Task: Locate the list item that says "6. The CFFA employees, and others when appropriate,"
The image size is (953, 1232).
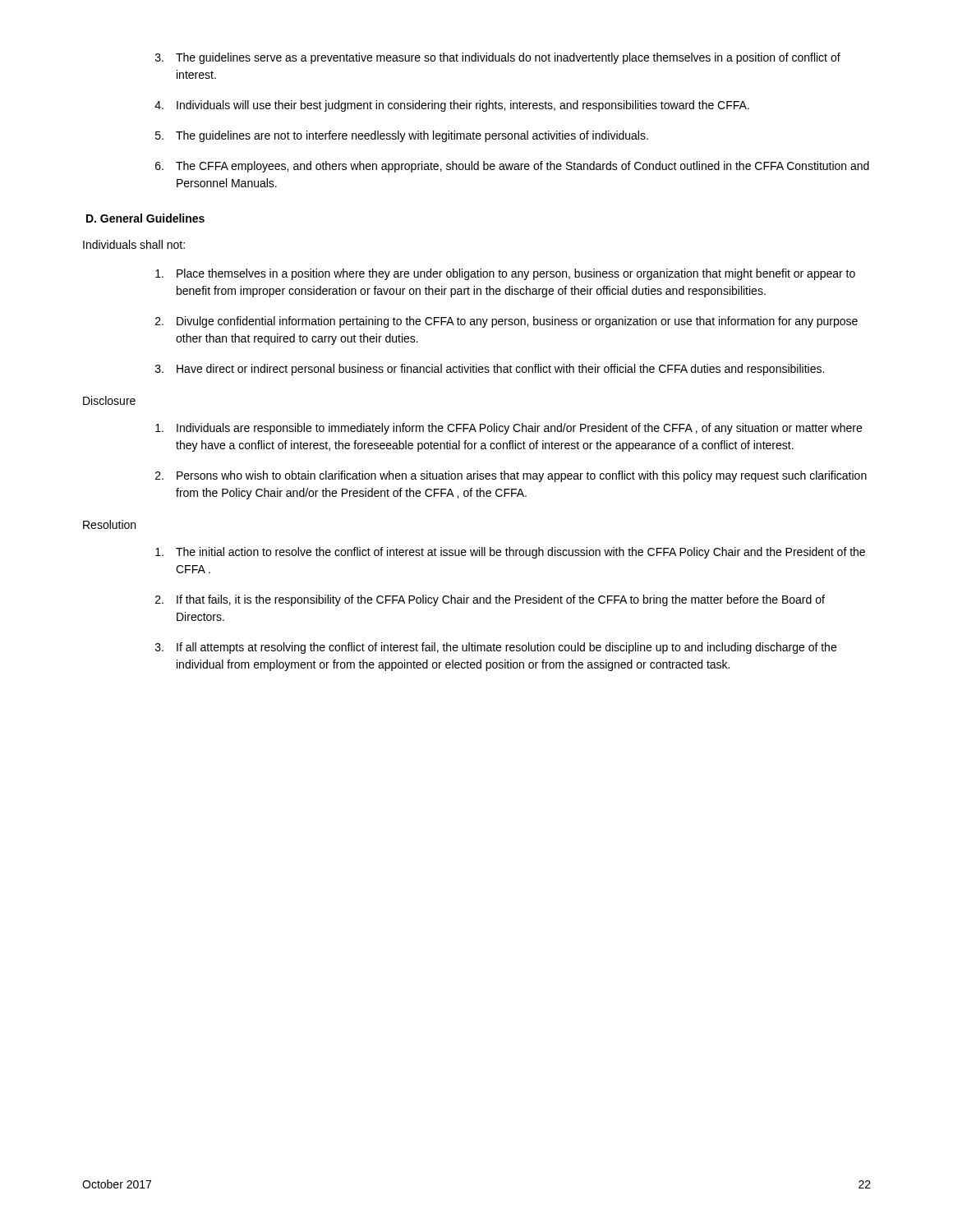Action: pos(501,175)
